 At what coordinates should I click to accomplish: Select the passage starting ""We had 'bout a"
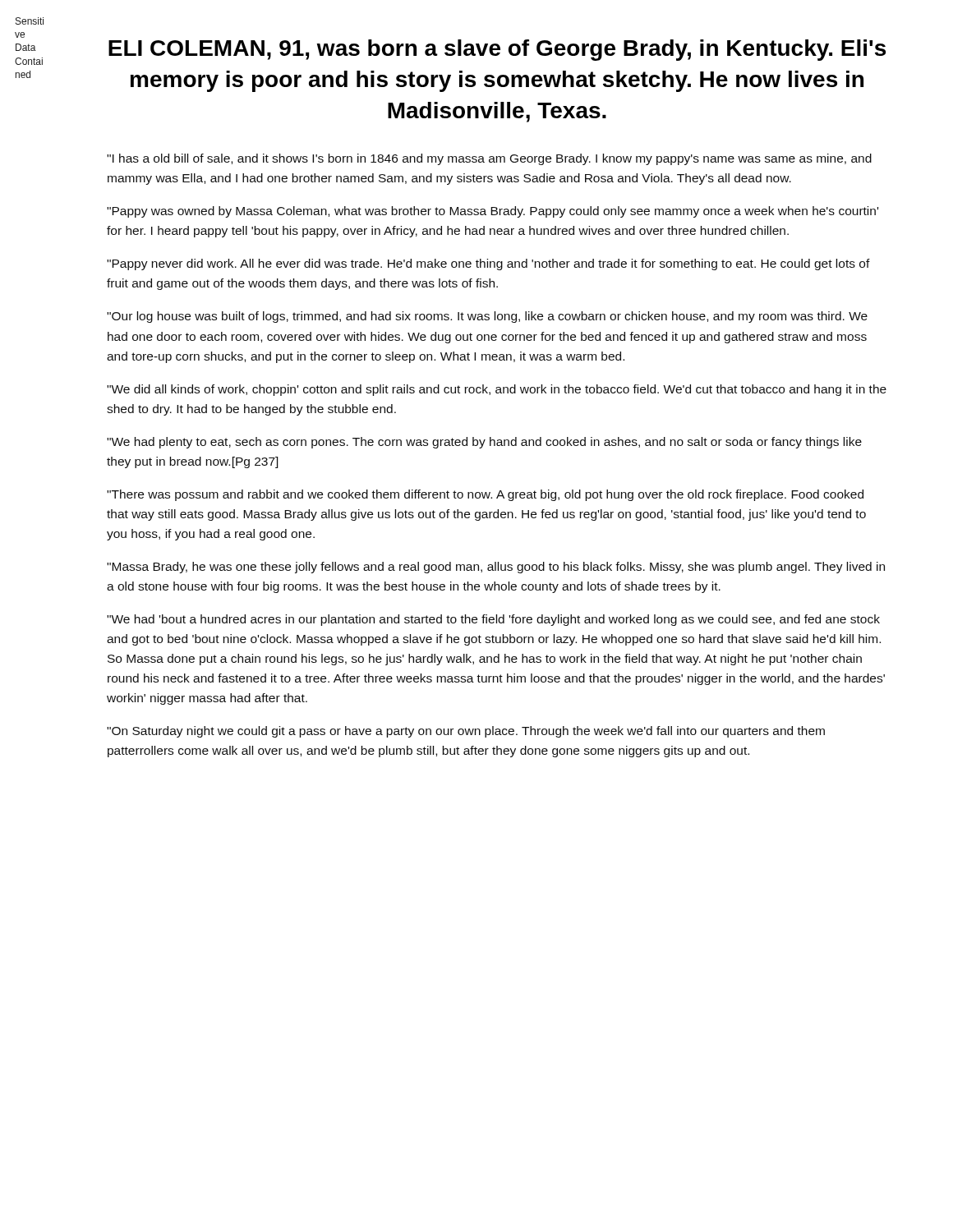point(496,658)
